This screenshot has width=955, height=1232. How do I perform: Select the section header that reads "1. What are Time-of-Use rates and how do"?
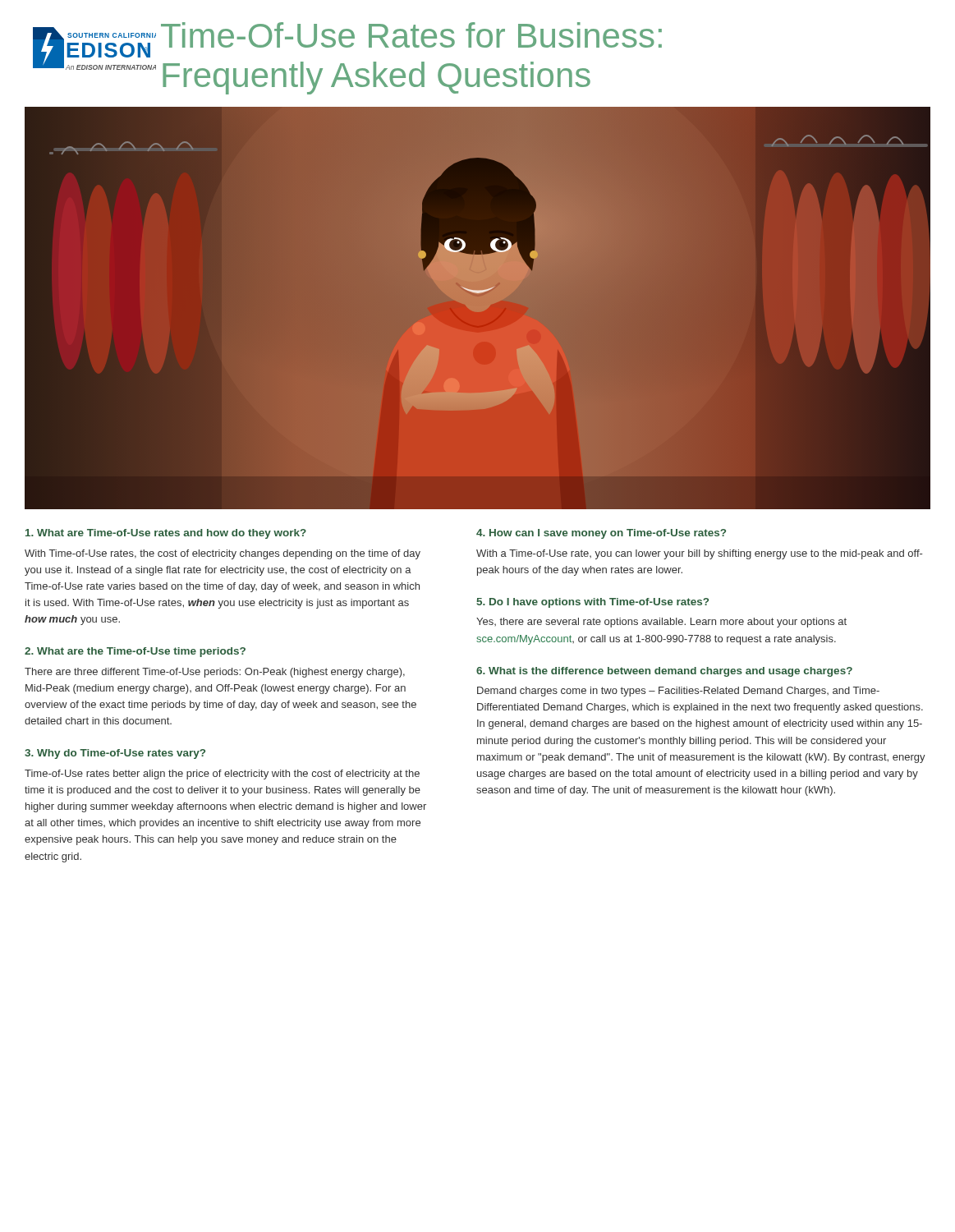point(226,533)
